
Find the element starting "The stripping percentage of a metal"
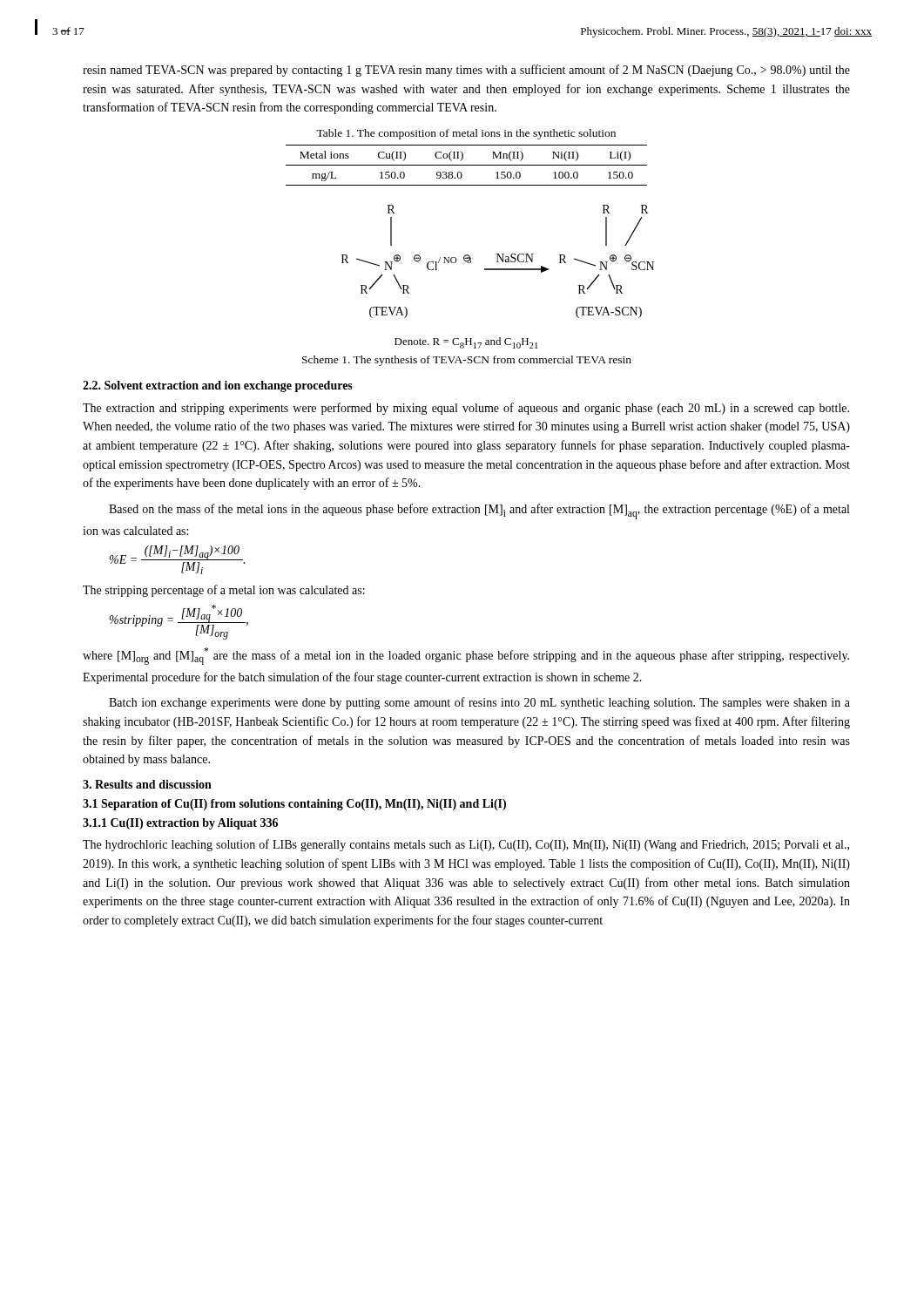pyautogui.click(x=224, y=591)
